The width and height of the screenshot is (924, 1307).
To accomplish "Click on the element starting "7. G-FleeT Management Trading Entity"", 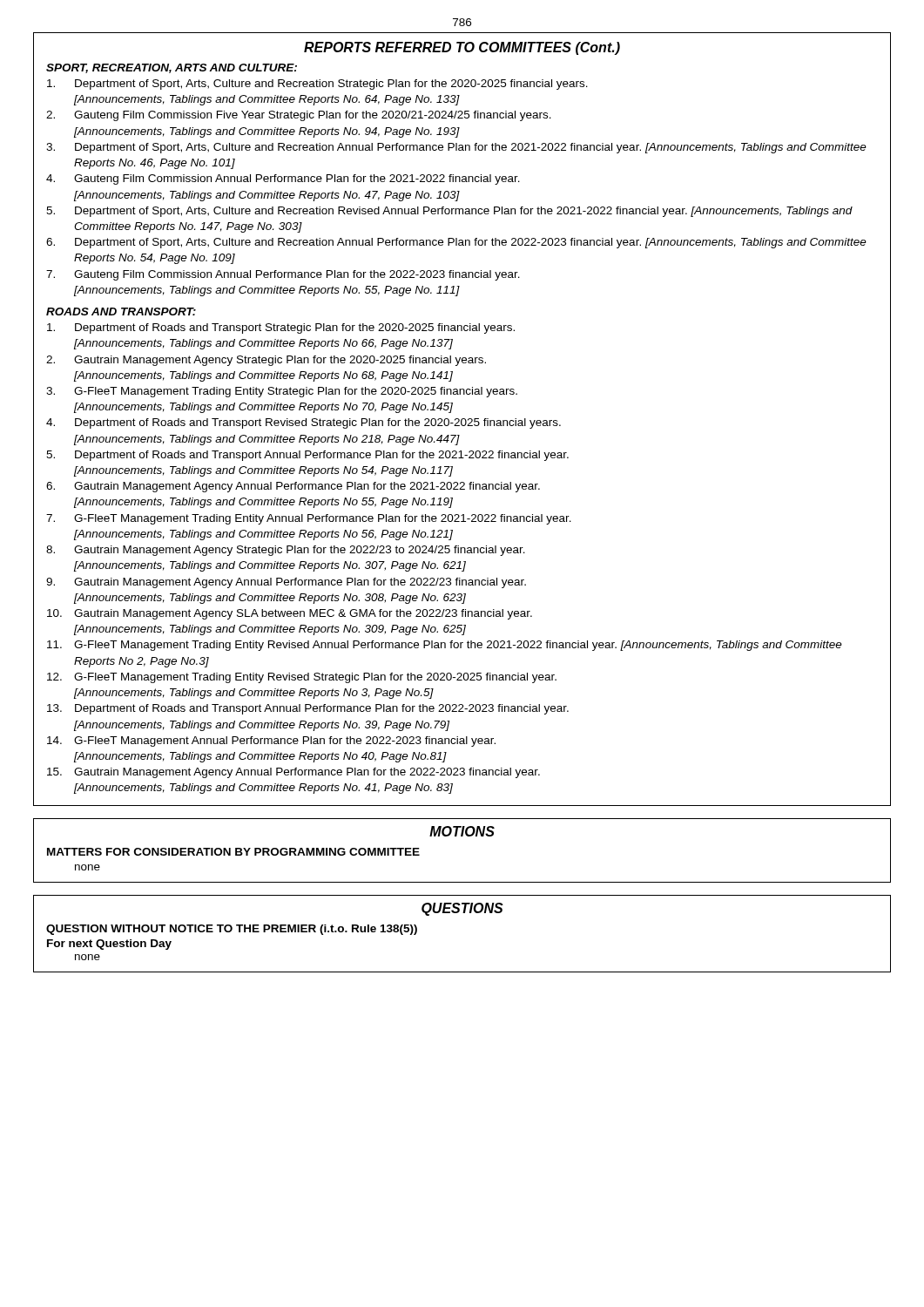I will [462, 526].
